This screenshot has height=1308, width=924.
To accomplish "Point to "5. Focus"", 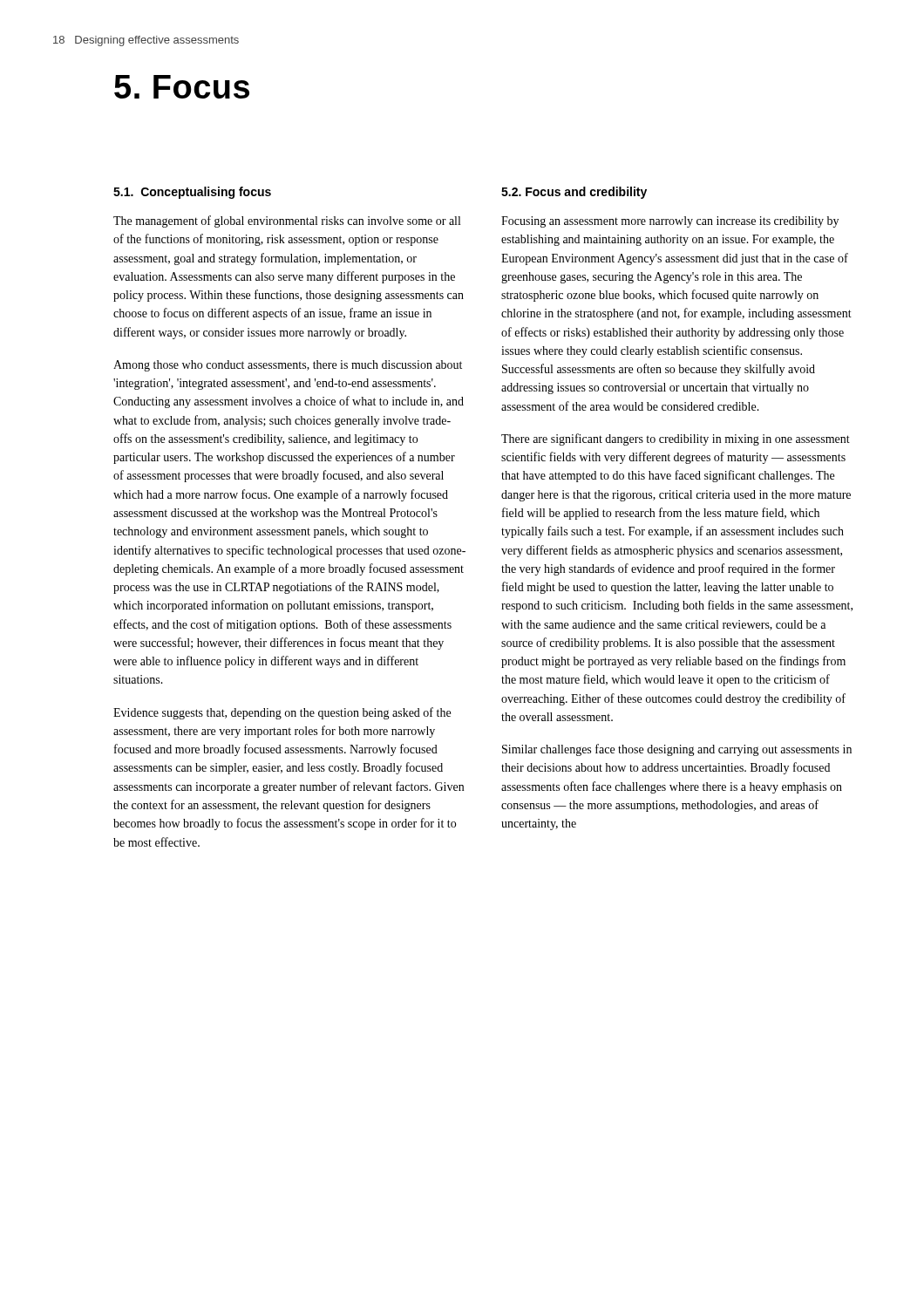I will 182,87.
